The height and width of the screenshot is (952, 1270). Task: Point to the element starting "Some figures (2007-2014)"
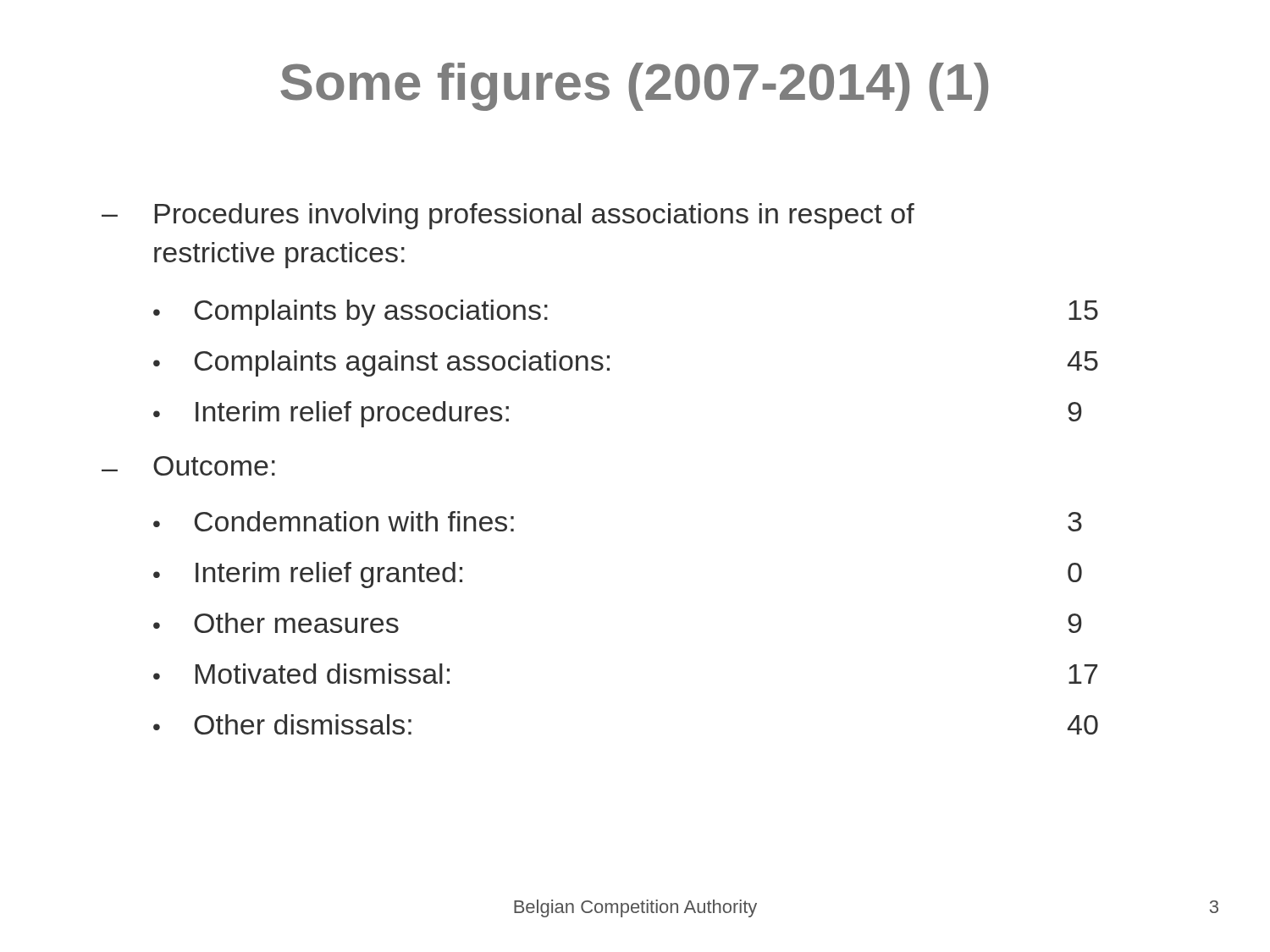(635, 82)
